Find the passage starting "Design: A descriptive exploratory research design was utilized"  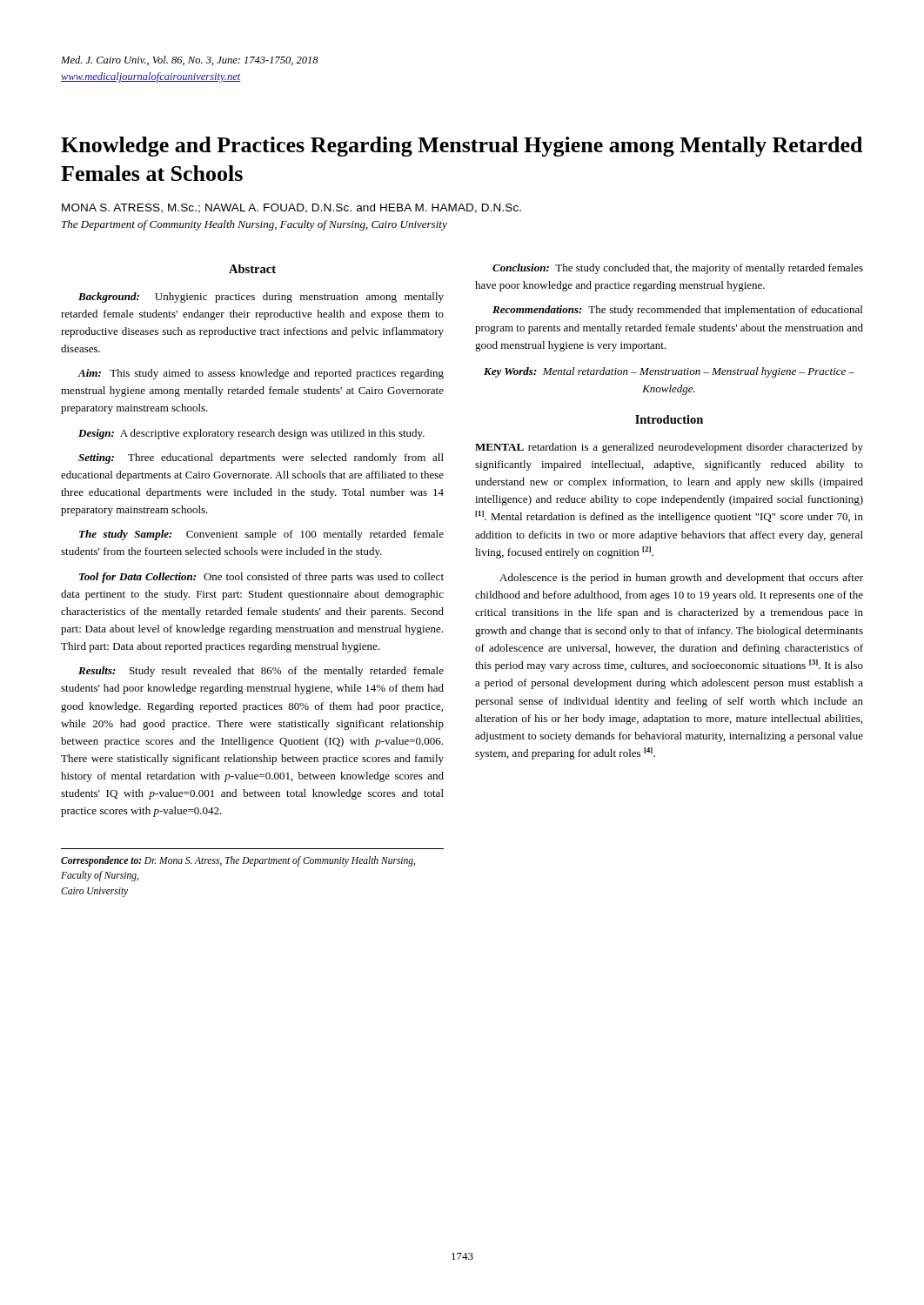click(252, 432)
